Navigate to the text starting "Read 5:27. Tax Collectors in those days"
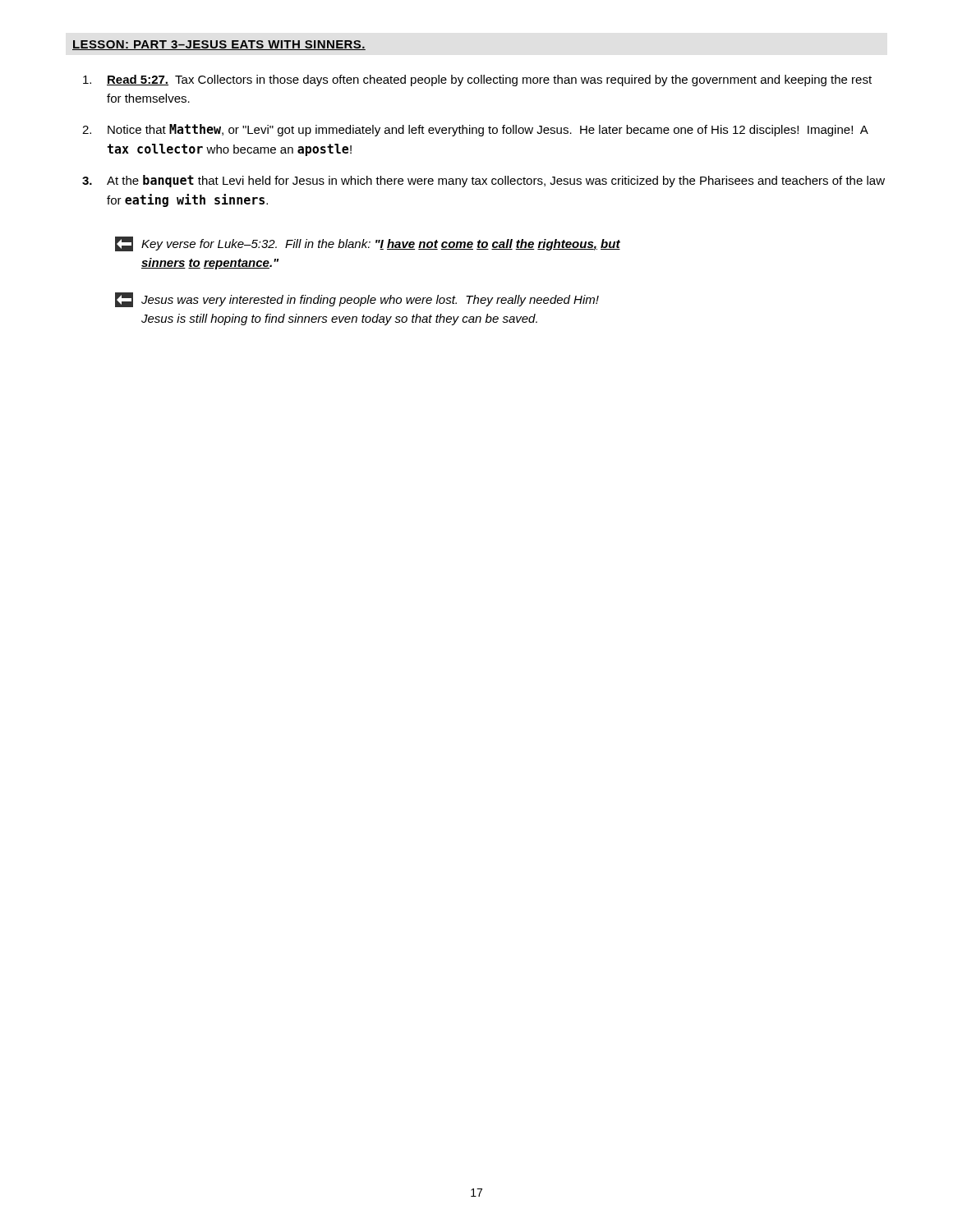The image size is (953, 1232). point(485,89)
